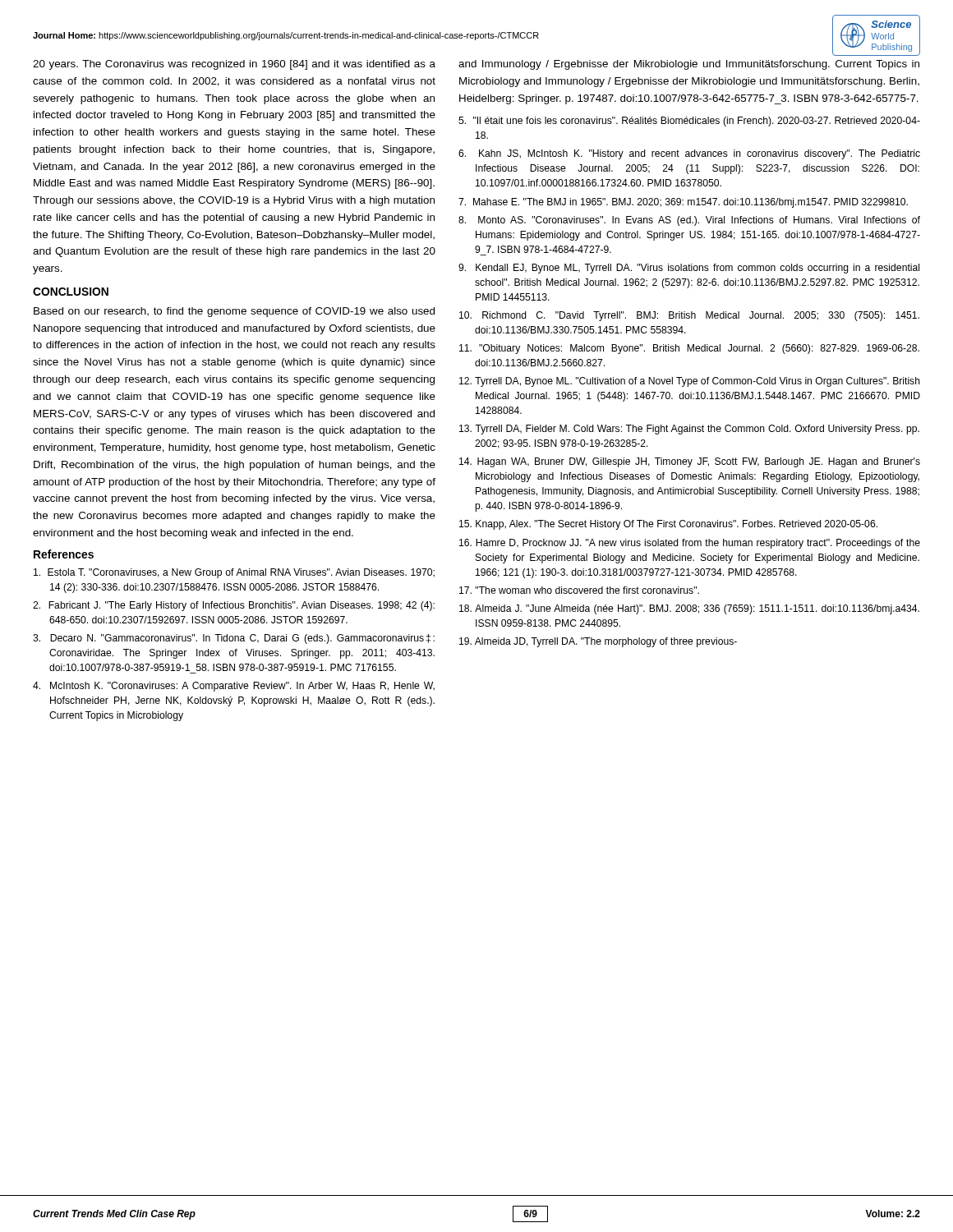Viewport: 953px width, 1232px height.
Task: Where is the passage that starts "10. Richmond C. "David"?
Action: (x=689, y=323)
